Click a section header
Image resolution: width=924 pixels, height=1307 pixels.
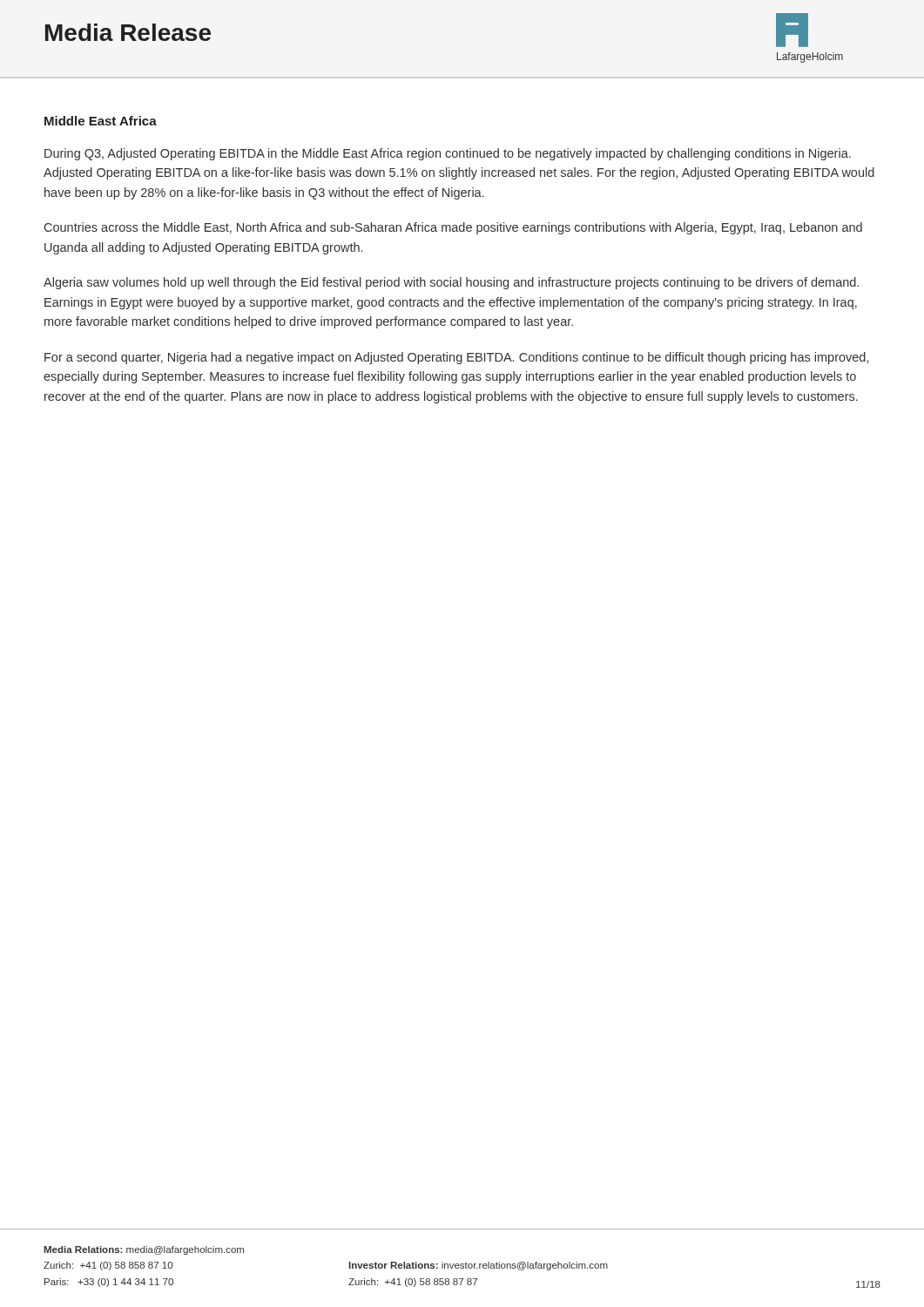[x=100, y=121]
